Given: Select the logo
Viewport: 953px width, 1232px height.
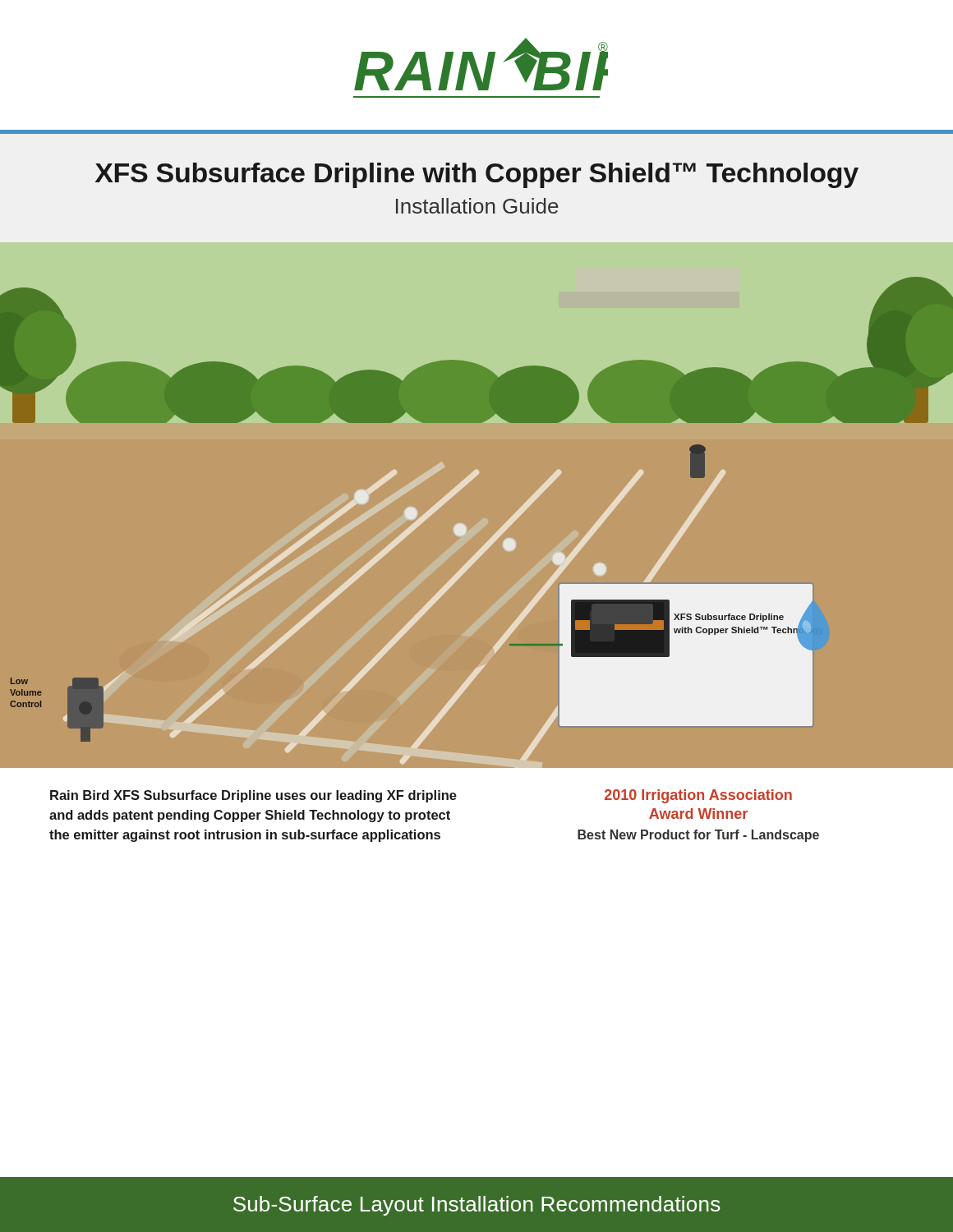Looking at the screenshot, I should pos(476,65).
